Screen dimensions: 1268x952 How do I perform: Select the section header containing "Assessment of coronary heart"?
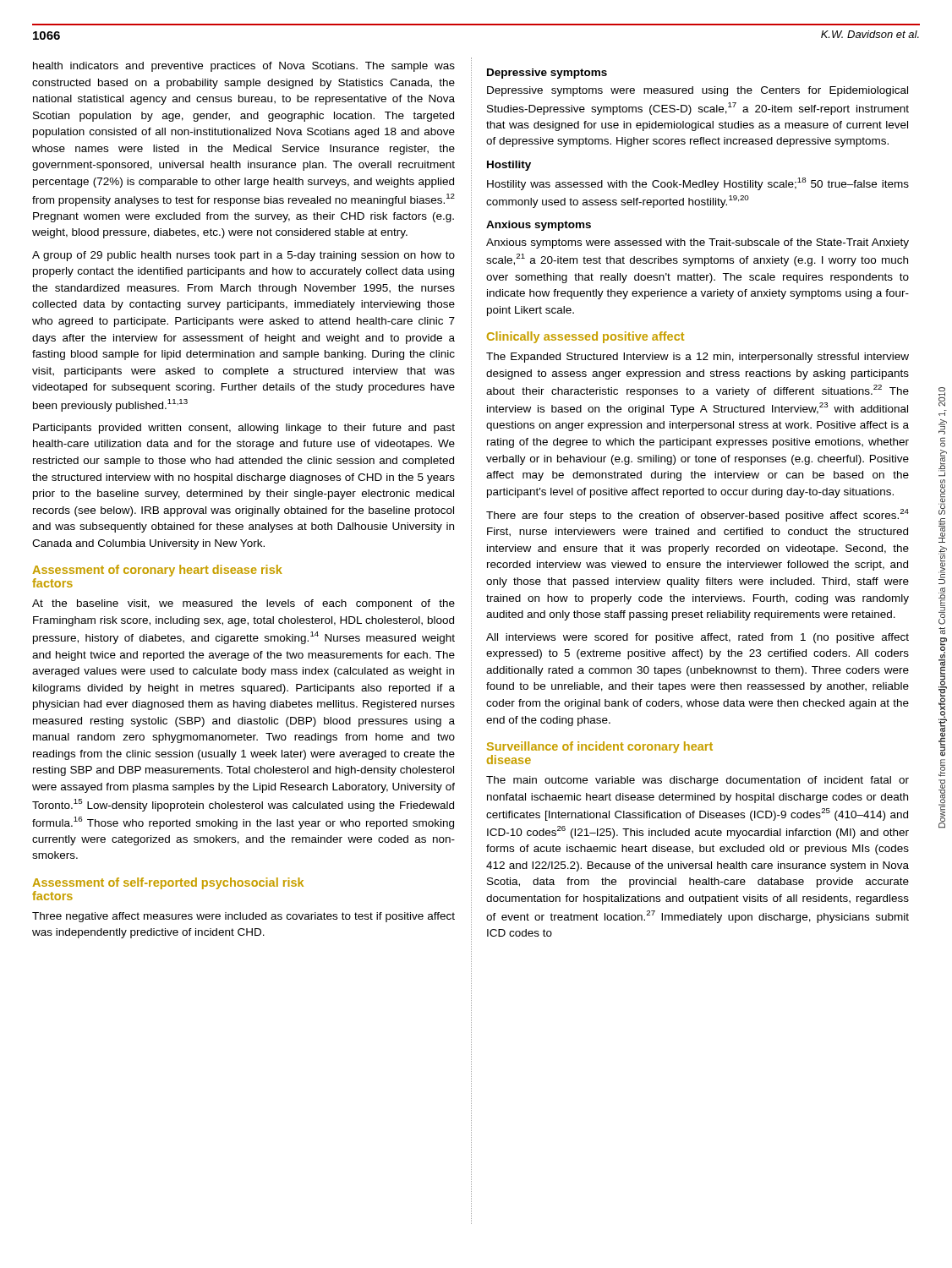tap(157, 577)
